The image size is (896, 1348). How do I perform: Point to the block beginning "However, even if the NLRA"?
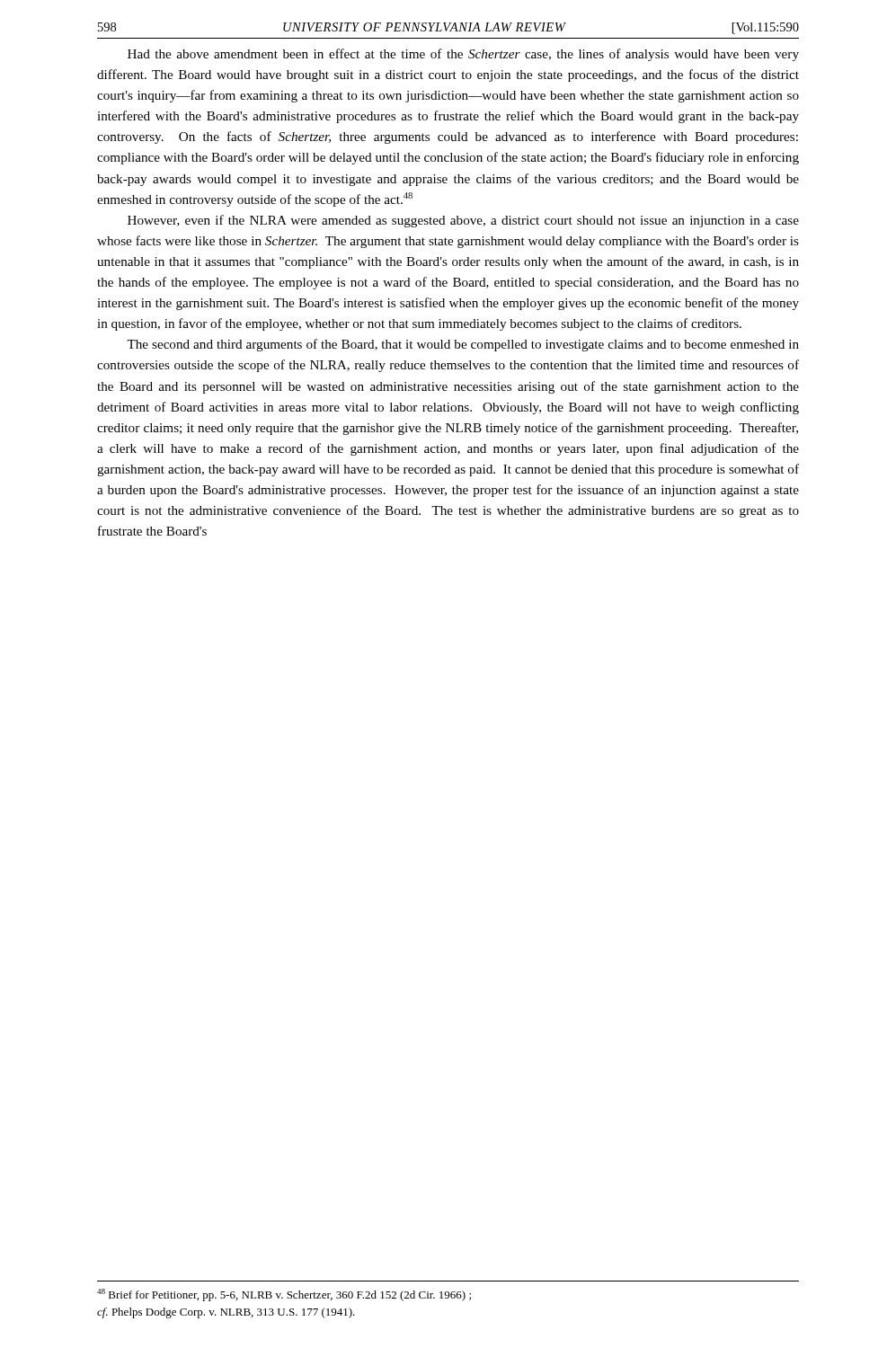point(448,271)
